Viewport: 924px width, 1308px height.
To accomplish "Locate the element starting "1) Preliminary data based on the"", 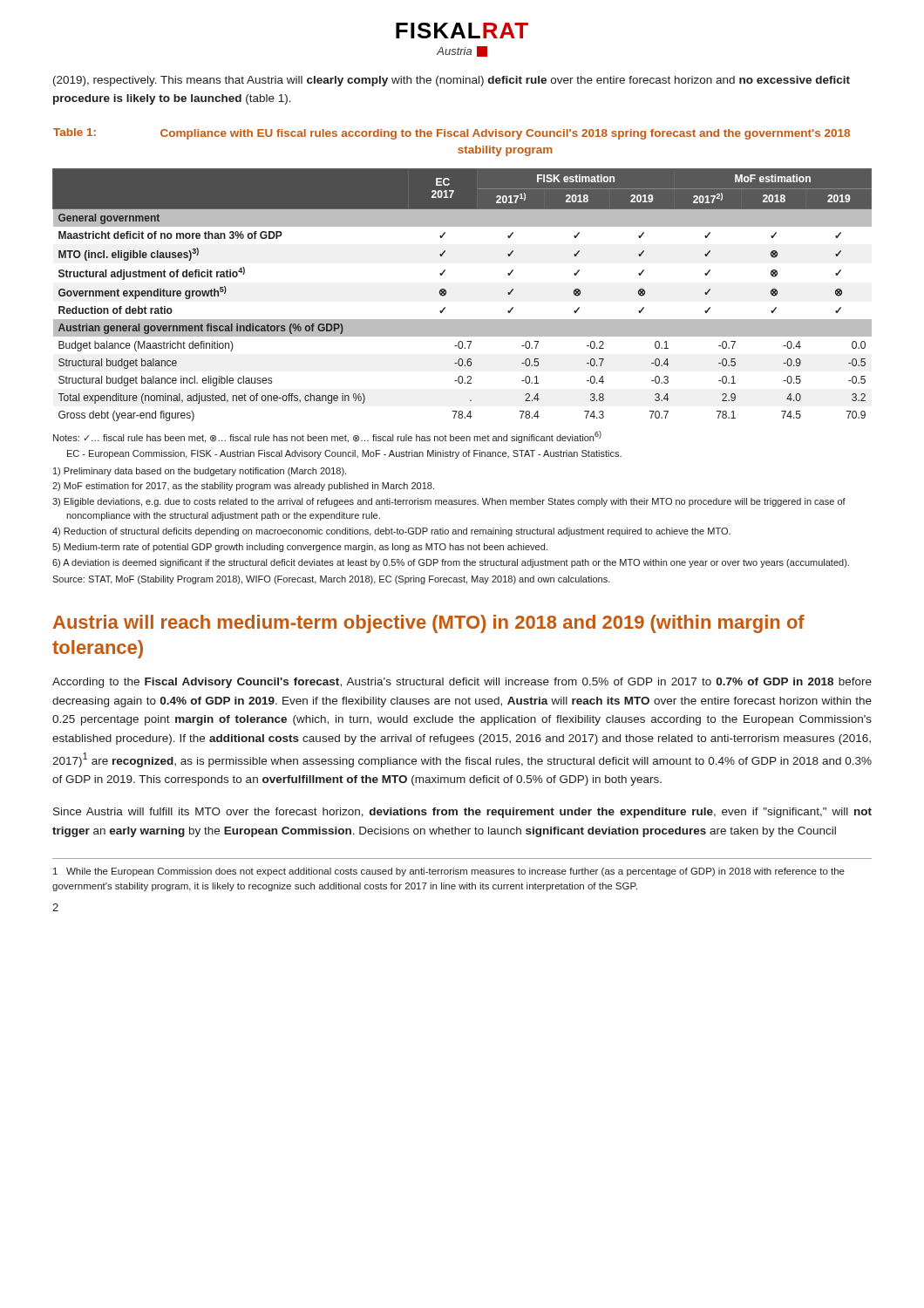I will click(200, 470).
